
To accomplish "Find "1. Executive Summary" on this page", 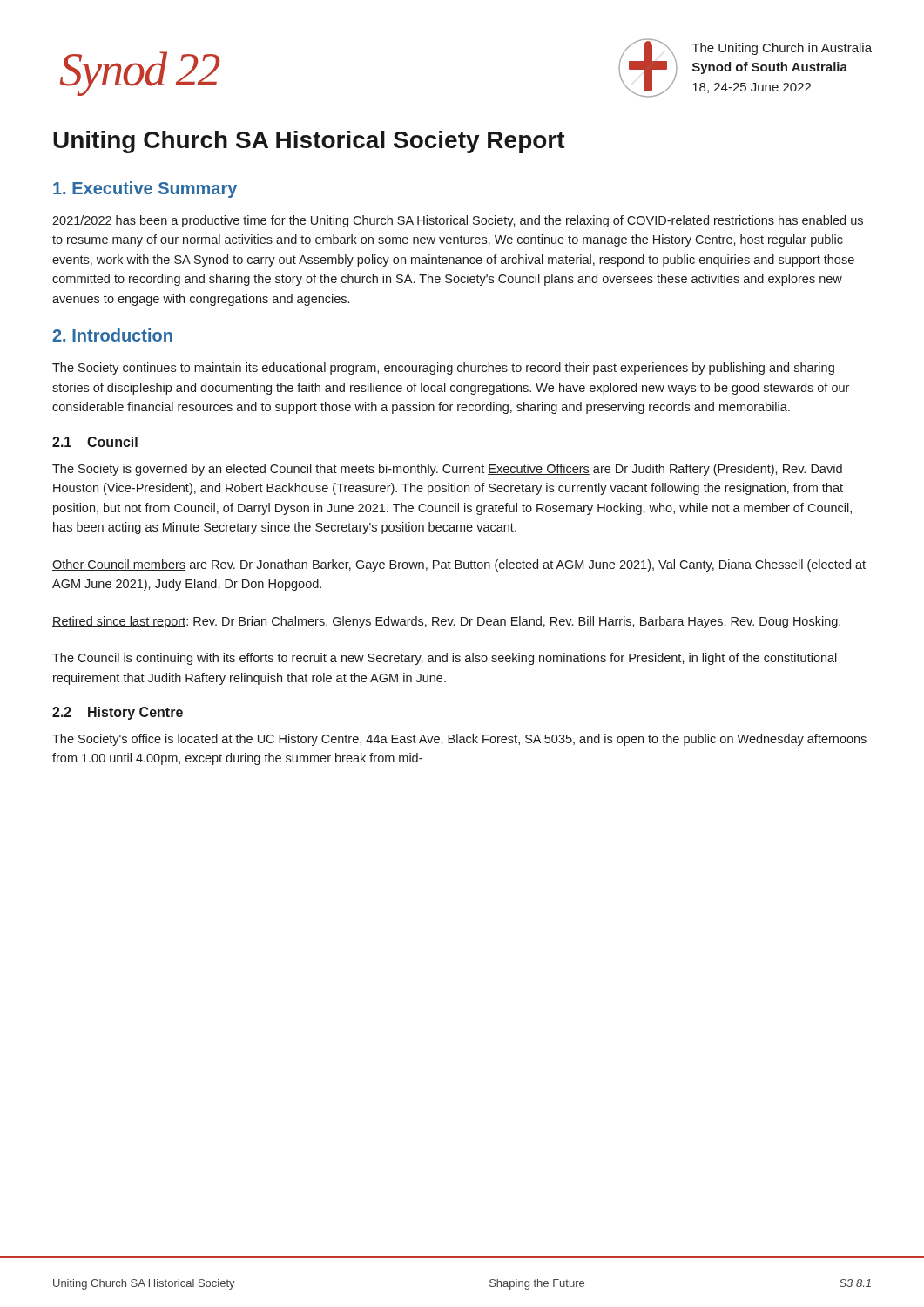I will point(145,188).
